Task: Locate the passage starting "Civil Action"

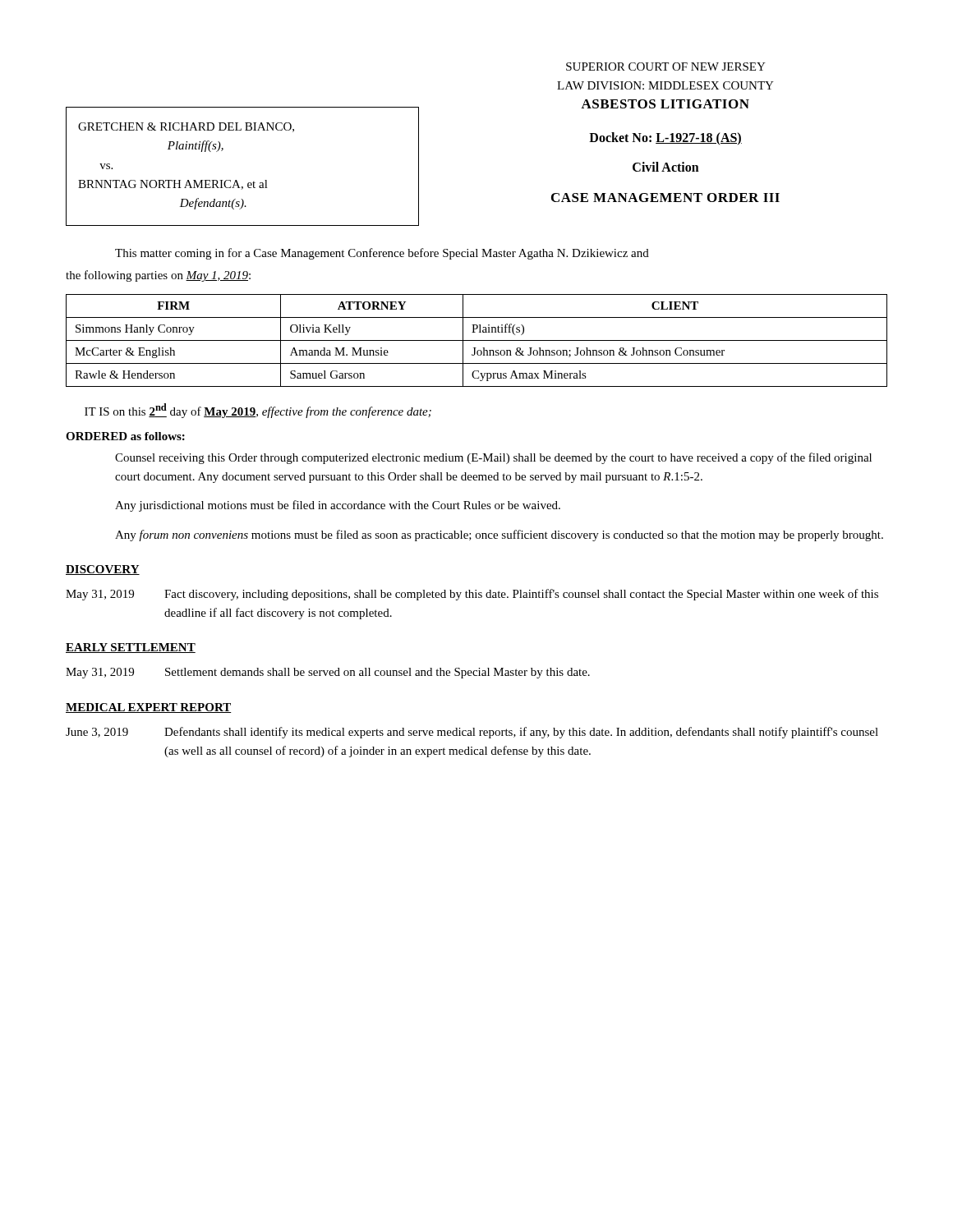Action: (x=665, y=167)
